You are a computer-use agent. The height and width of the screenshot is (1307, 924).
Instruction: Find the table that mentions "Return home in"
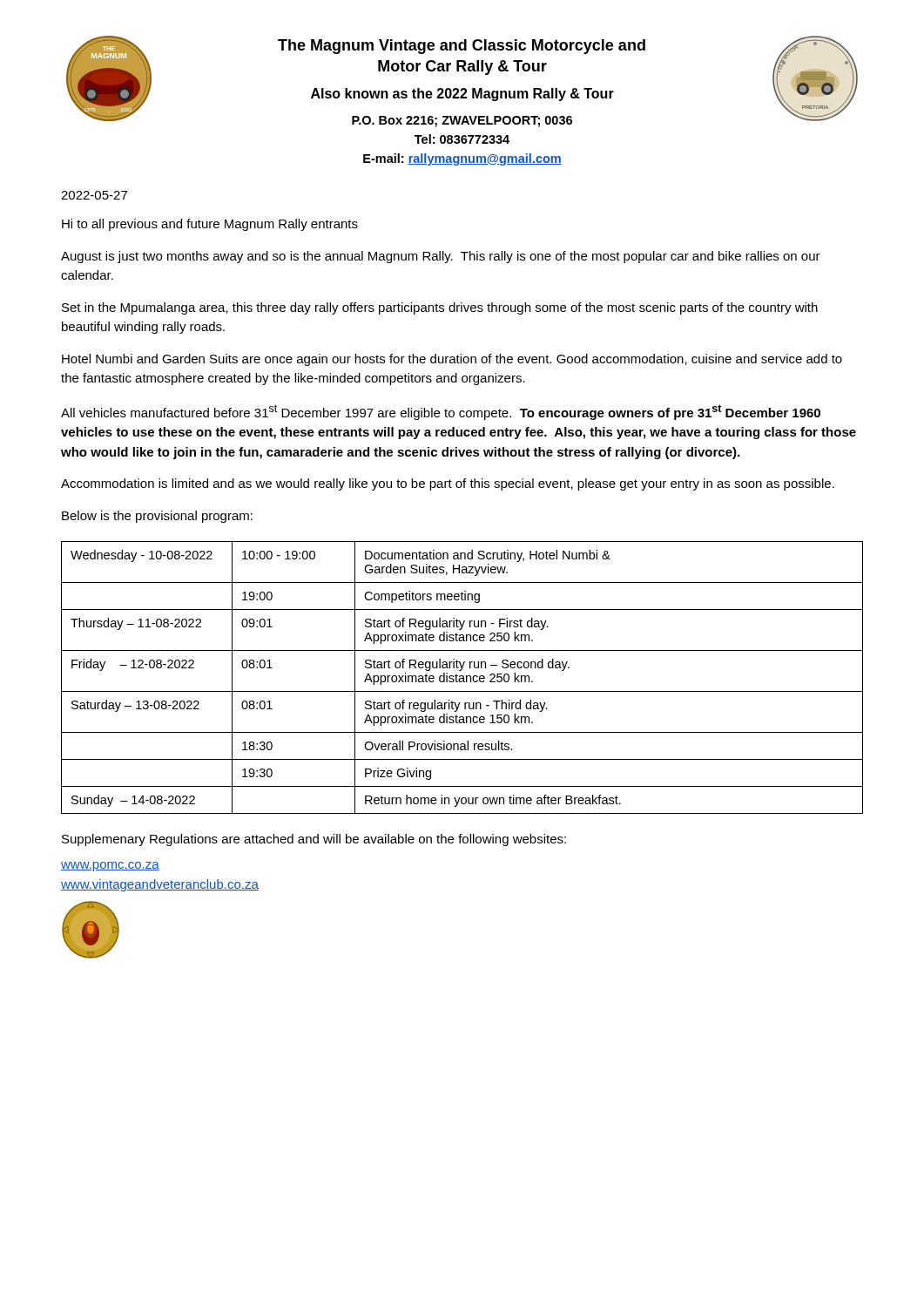pos(462,678)
